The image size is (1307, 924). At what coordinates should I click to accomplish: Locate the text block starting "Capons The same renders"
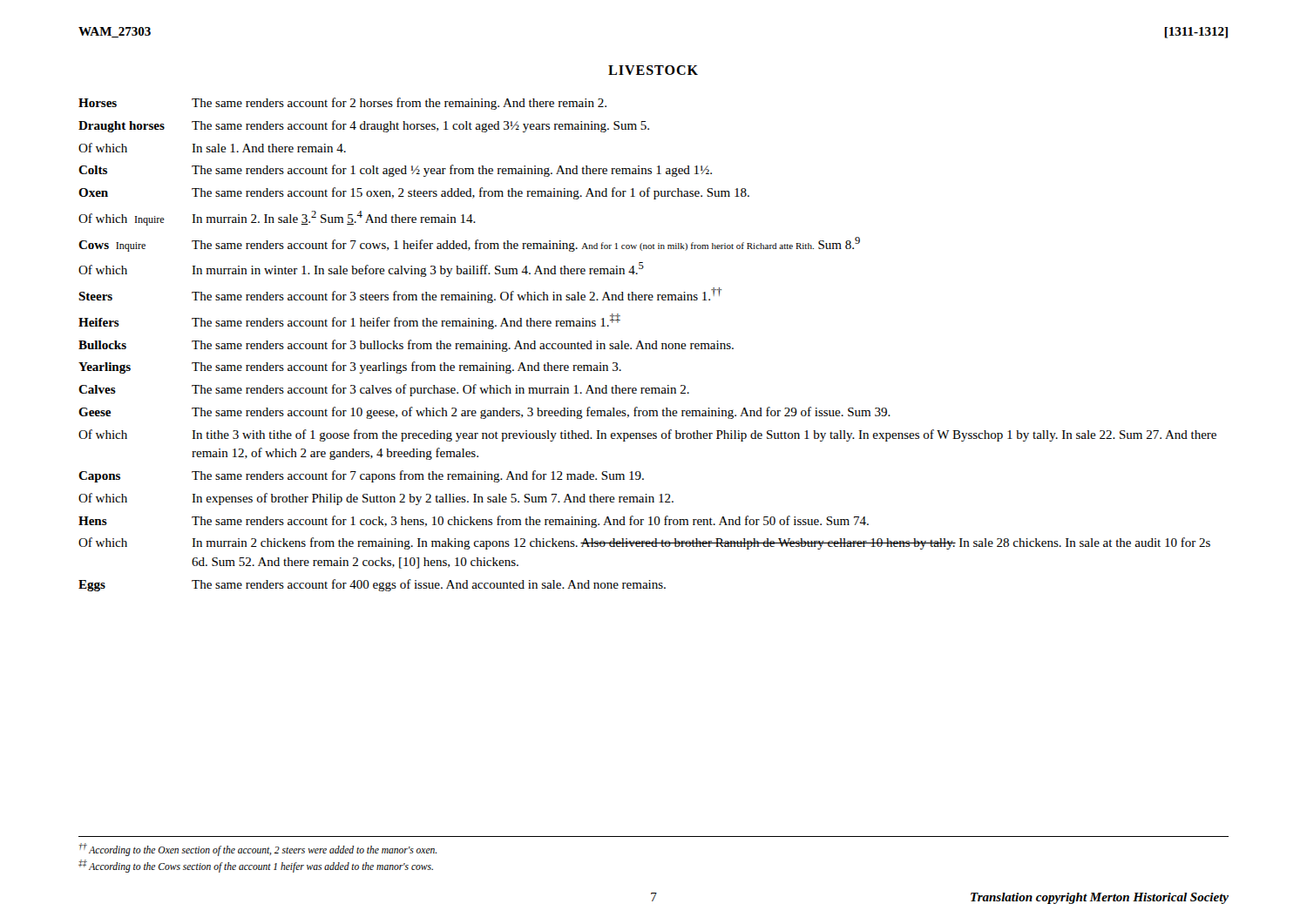click(x=654, y=476)
